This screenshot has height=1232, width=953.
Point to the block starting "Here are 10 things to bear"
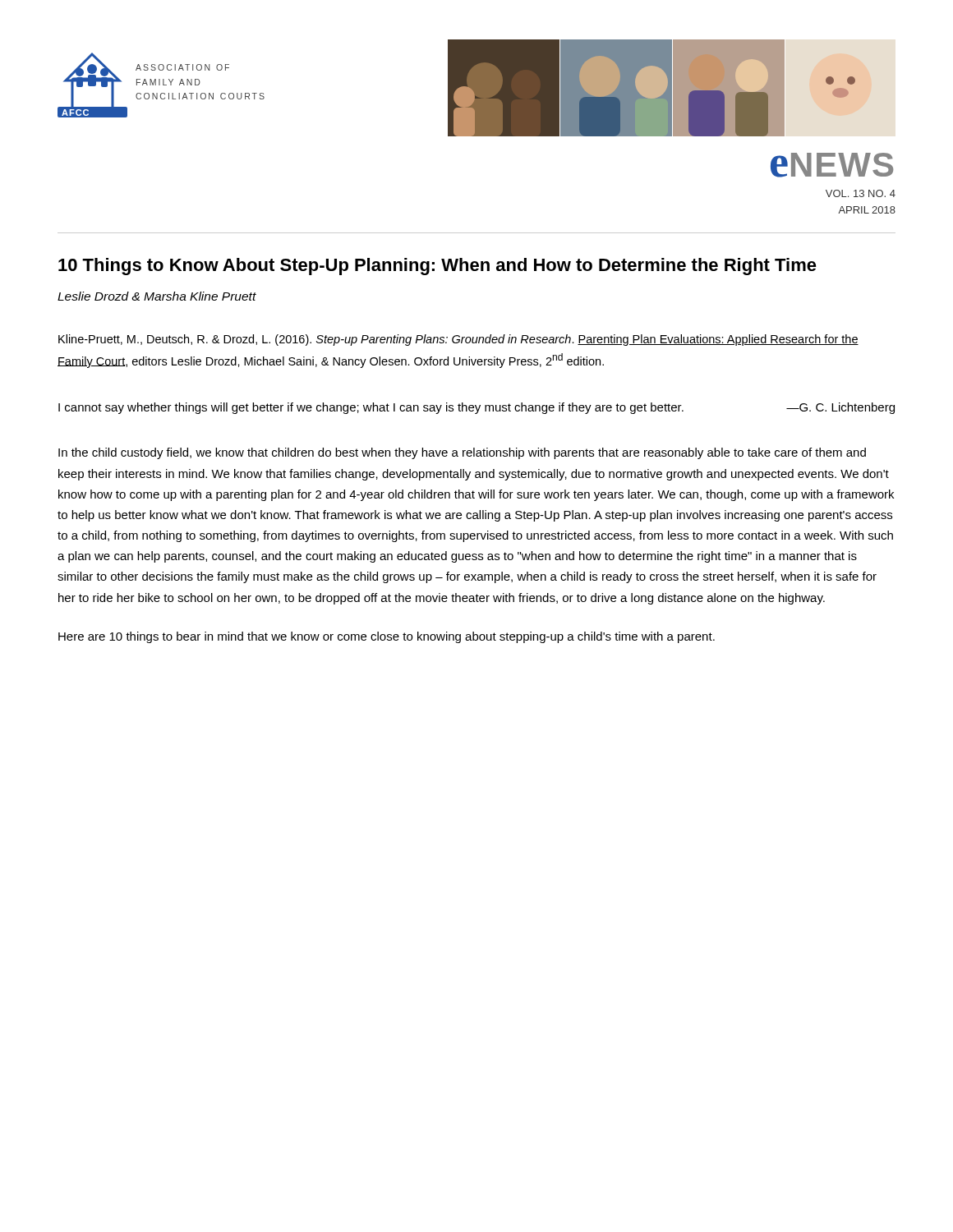pyautogui.click(x=386, y=636)
